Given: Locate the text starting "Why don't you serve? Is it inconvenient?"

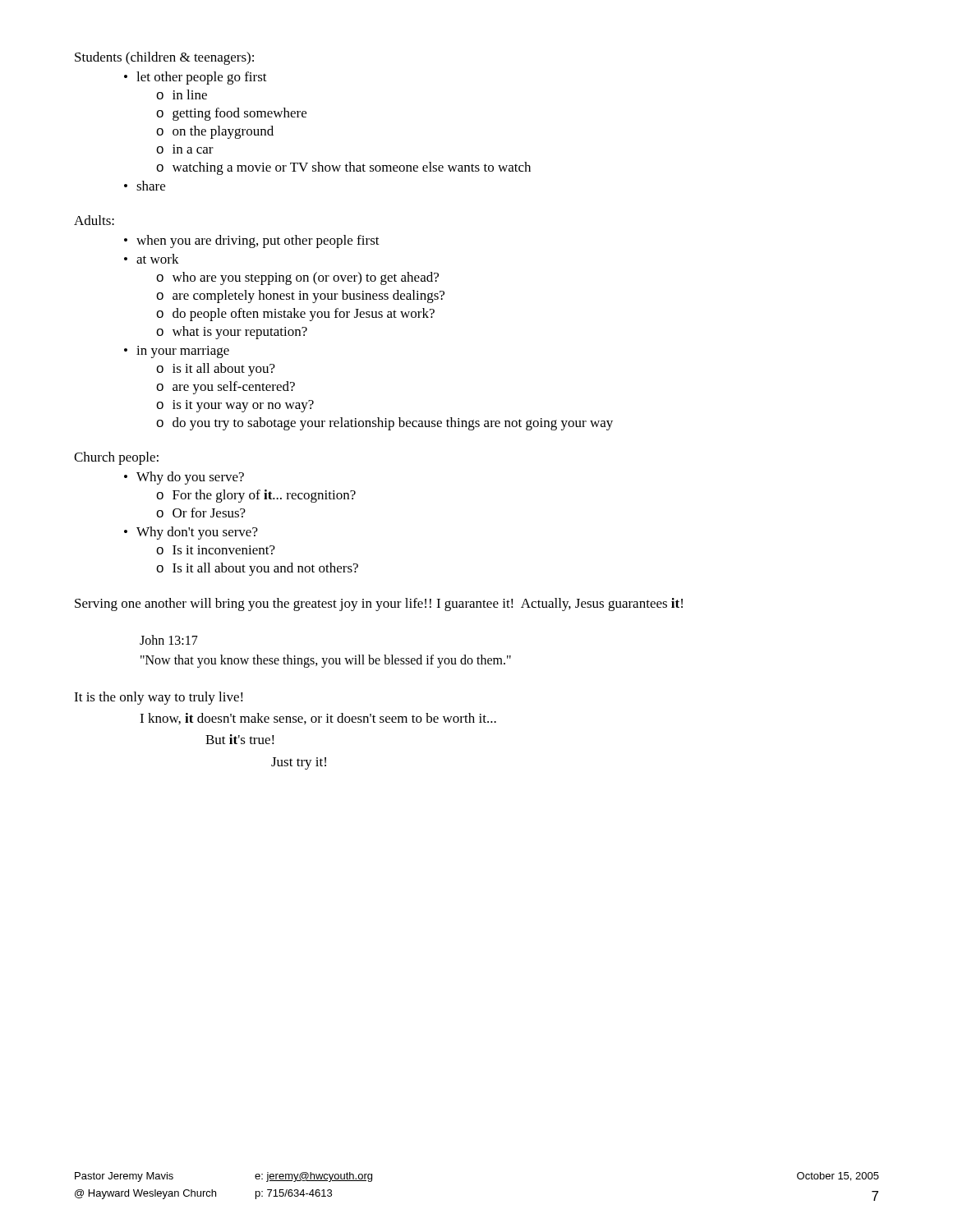Looking at the screenshot, I should (191, 533).
